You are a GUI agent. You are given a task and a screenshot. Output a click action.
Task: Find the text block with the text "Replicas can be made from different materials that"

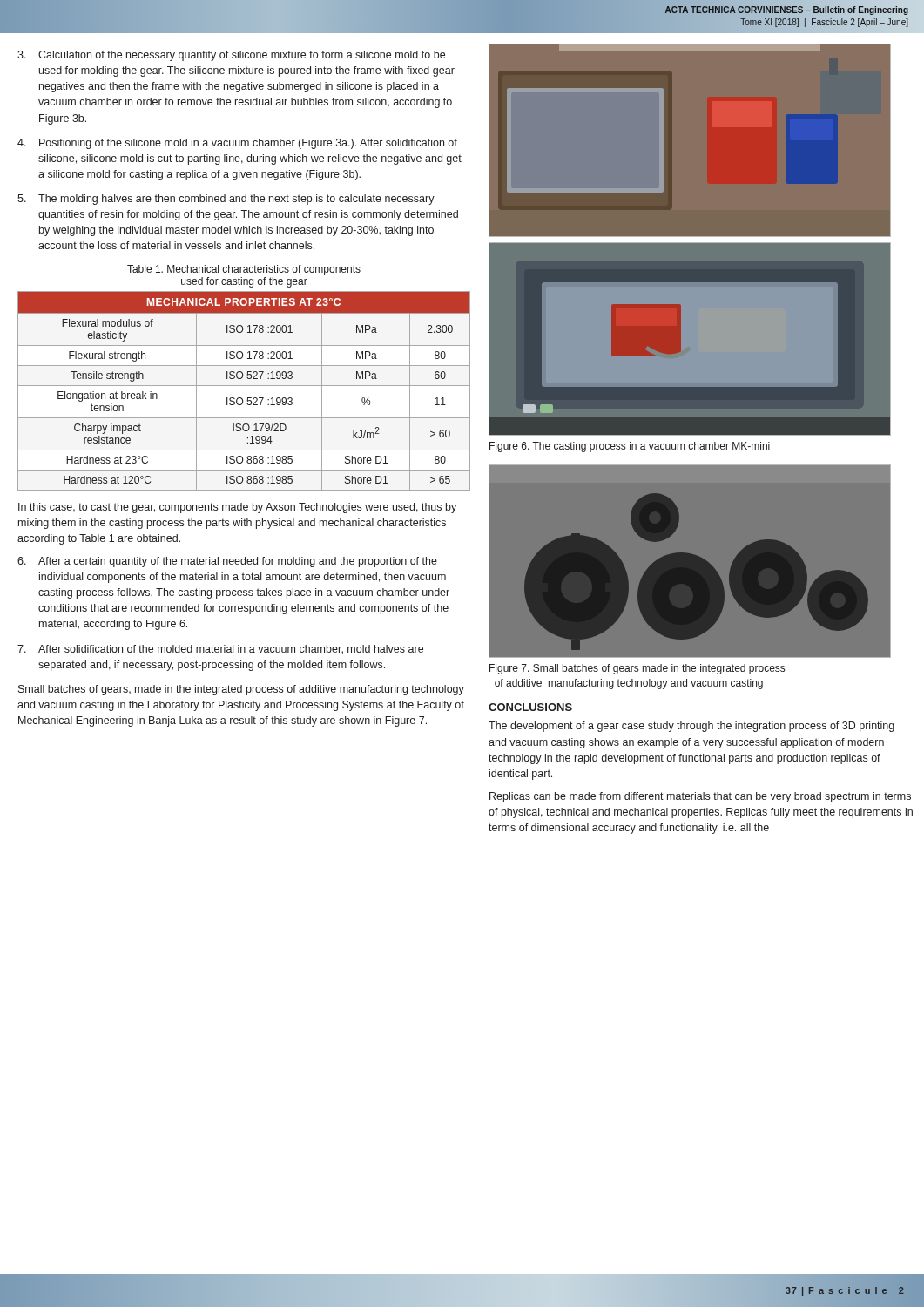[x=701, y=812]
